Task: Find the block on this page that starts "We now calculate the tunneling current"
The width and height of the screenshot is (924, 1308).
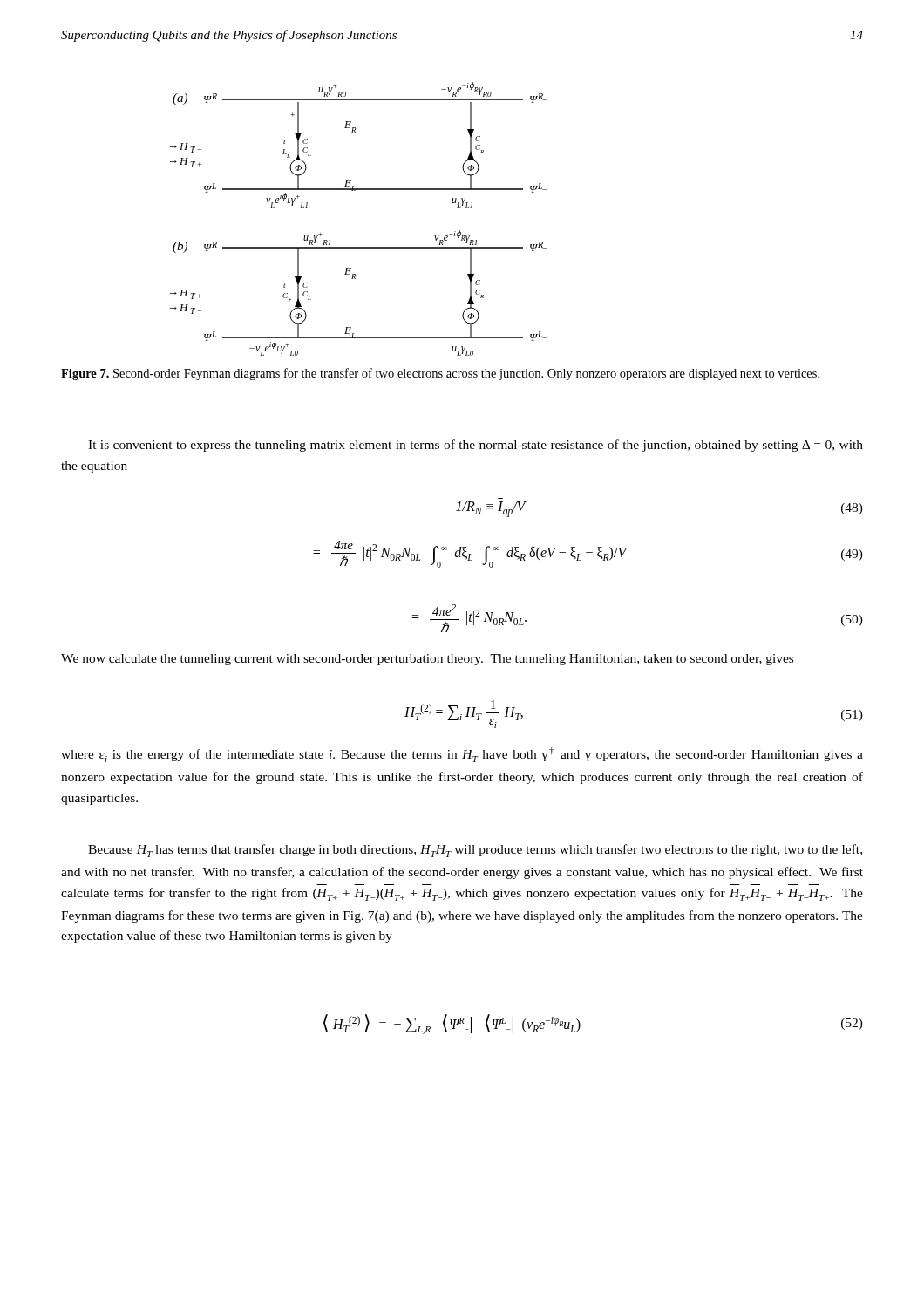Action: 427,658
